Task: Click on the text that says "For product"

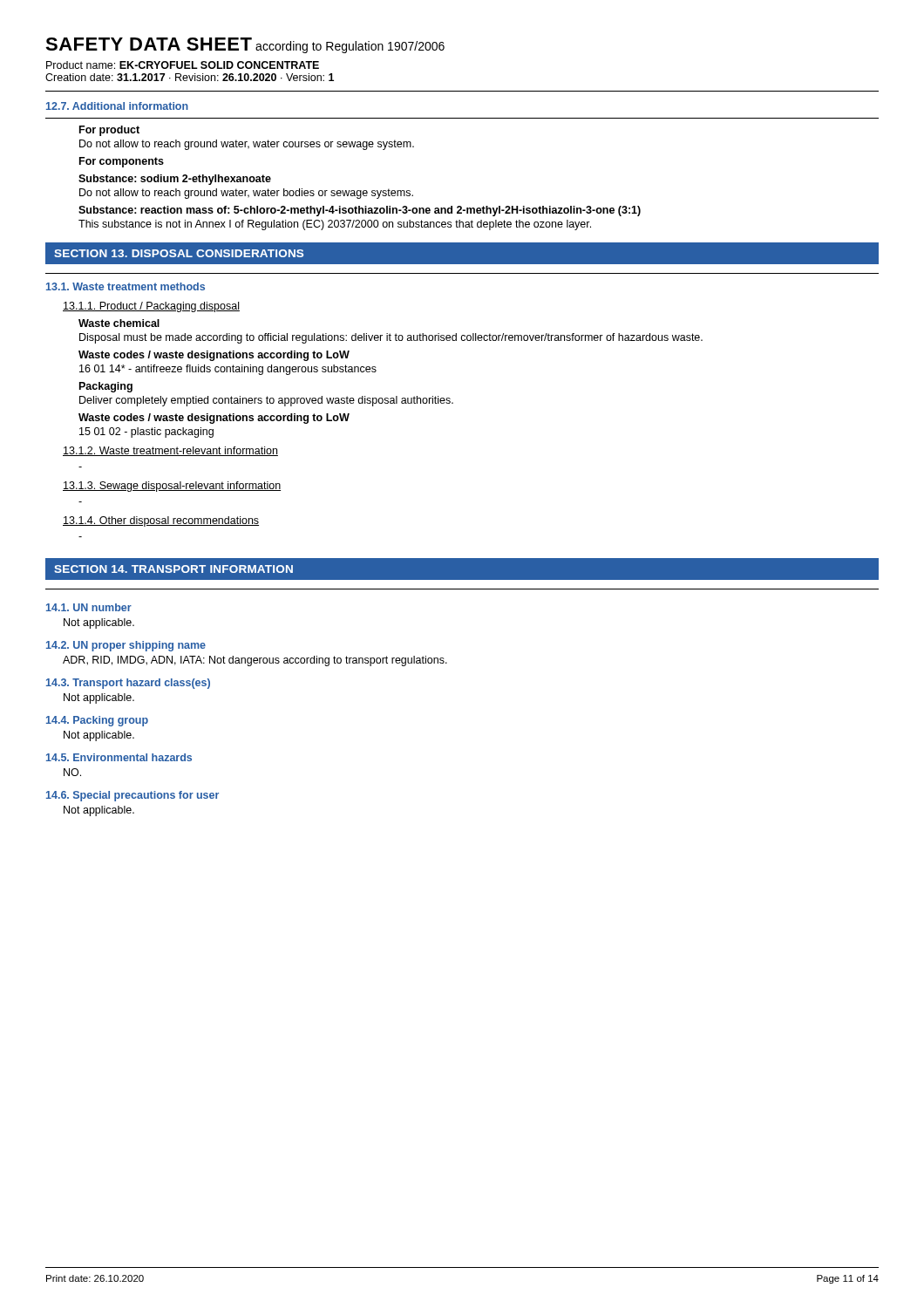Action: [x=109, y=130]
